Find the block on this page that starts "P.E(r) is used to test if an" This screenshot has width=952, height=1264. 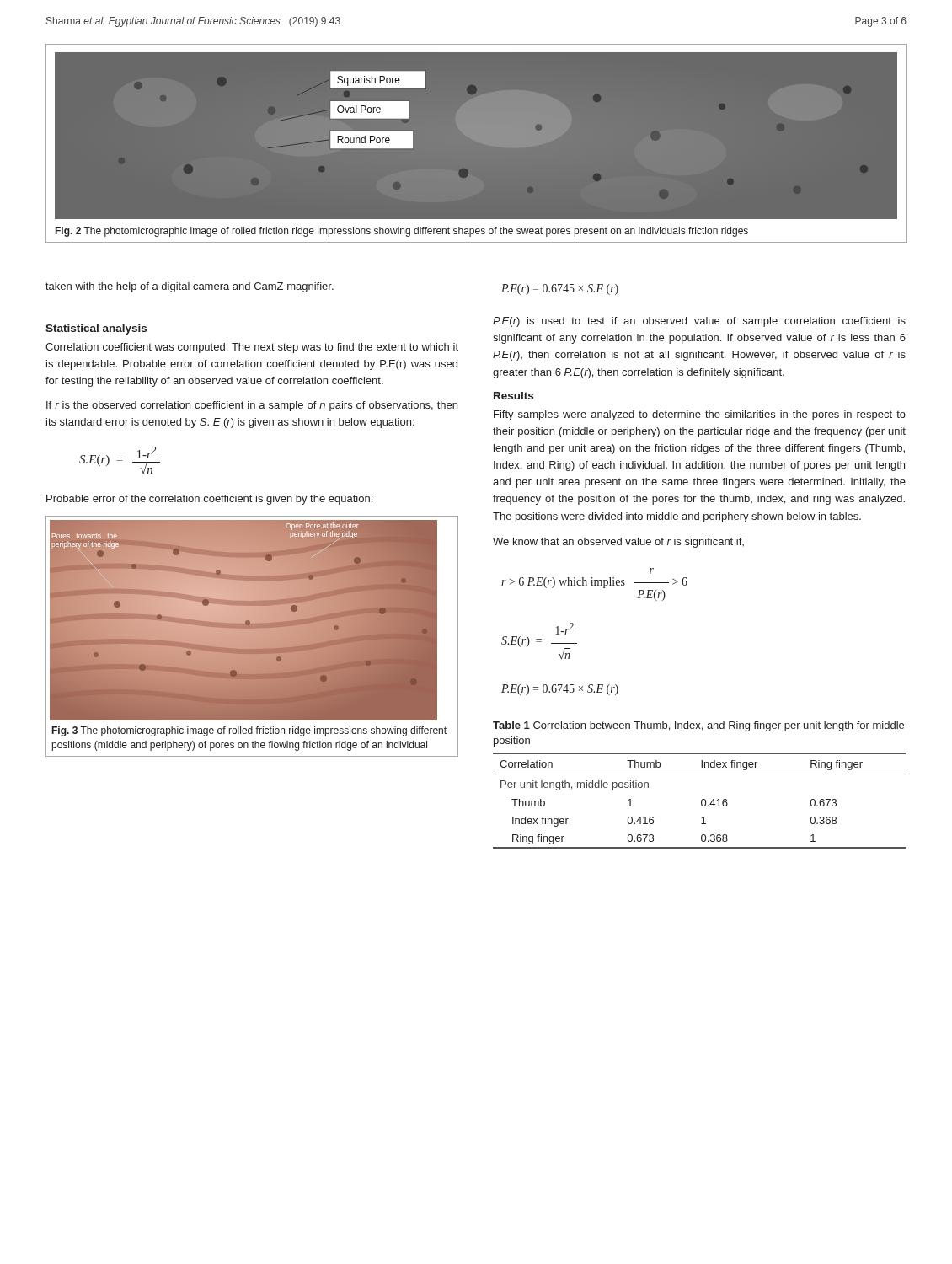pos(699,346)
